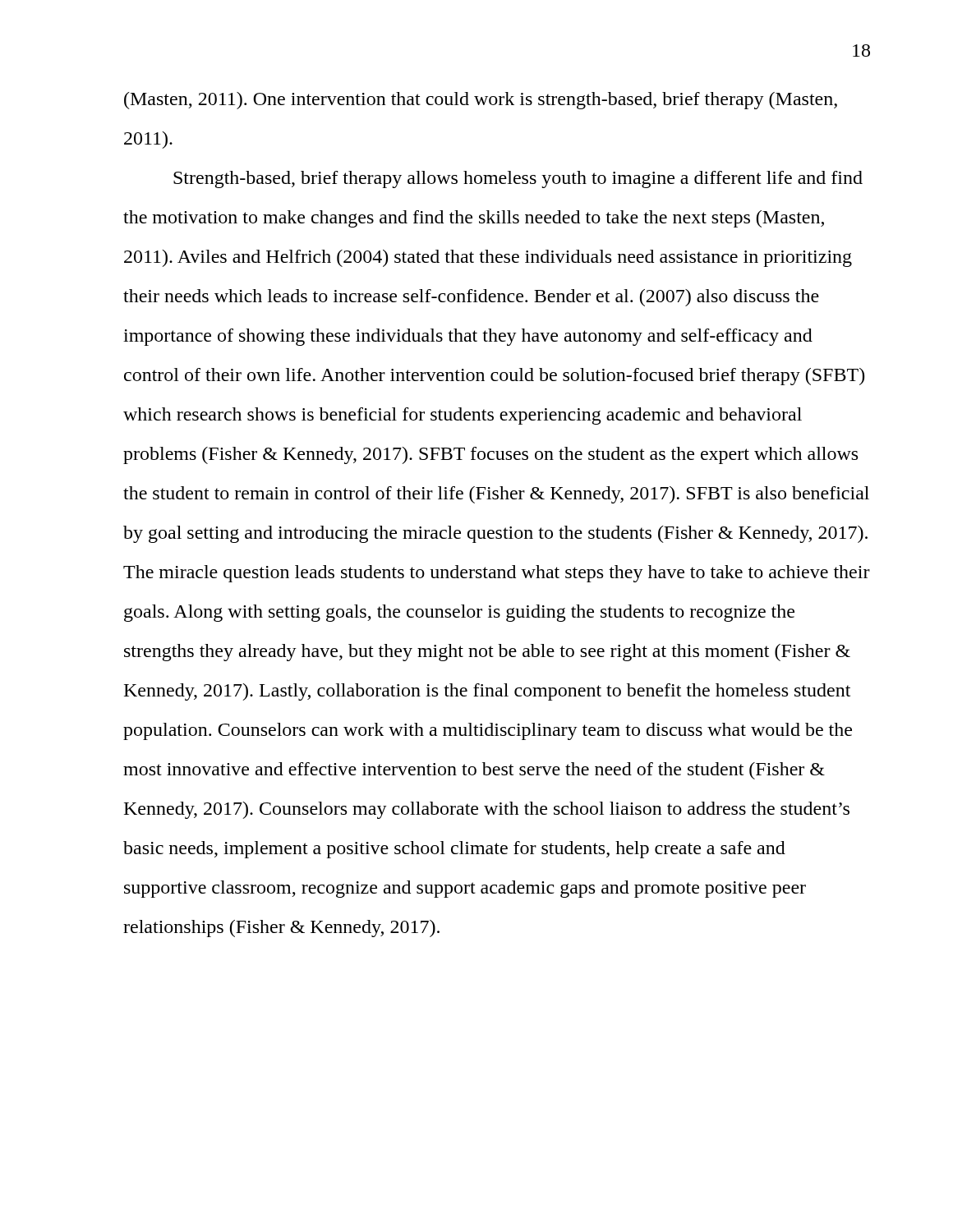This screenshot has height=1232, width=953.
Task: Find the text block that reads "(Masten, 2011). One intervention that"
Action: [x=481, y=101]
